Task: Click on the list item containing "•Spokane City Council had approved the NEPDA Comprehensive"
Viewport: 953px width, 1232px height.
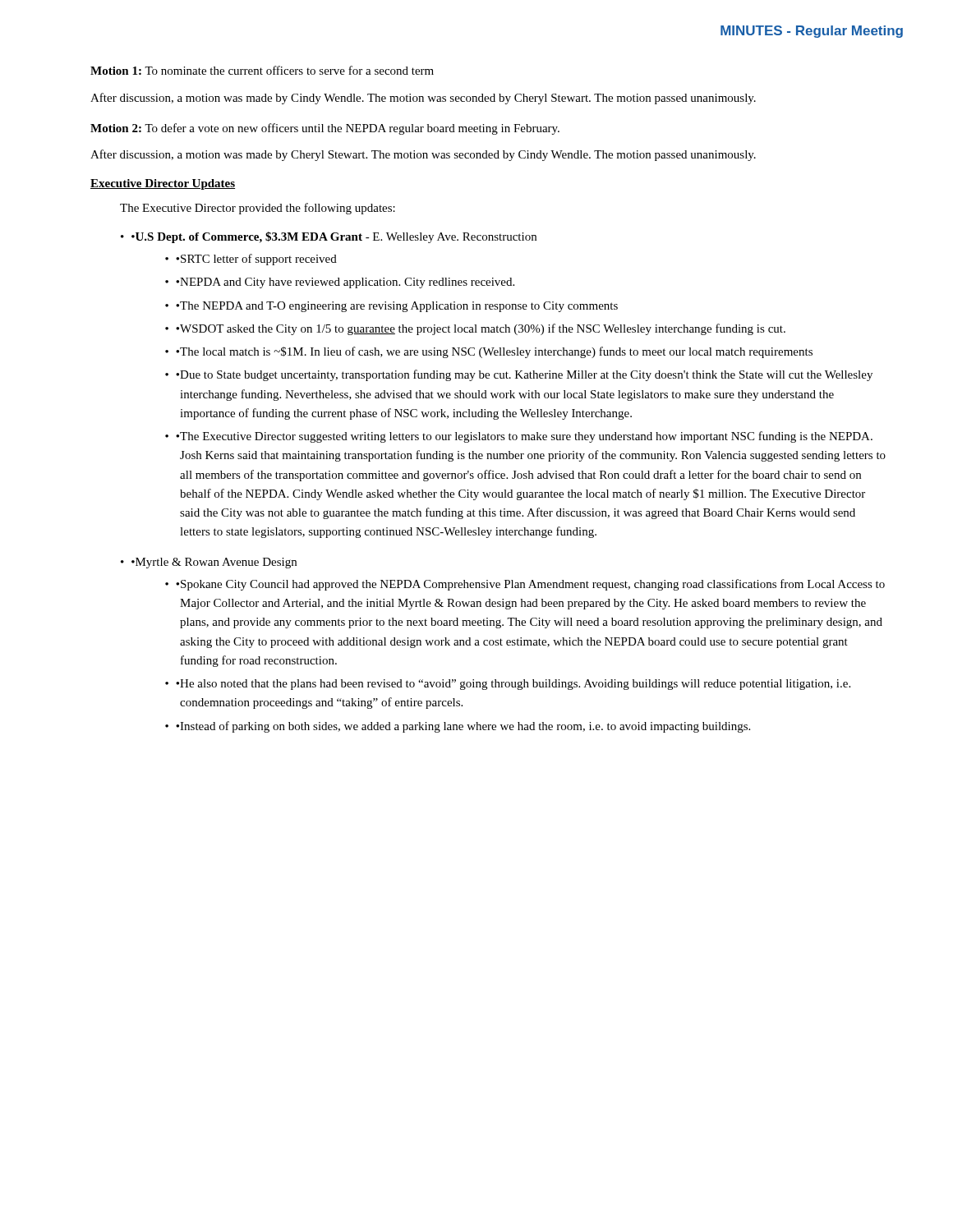Action: coord(531,622)
